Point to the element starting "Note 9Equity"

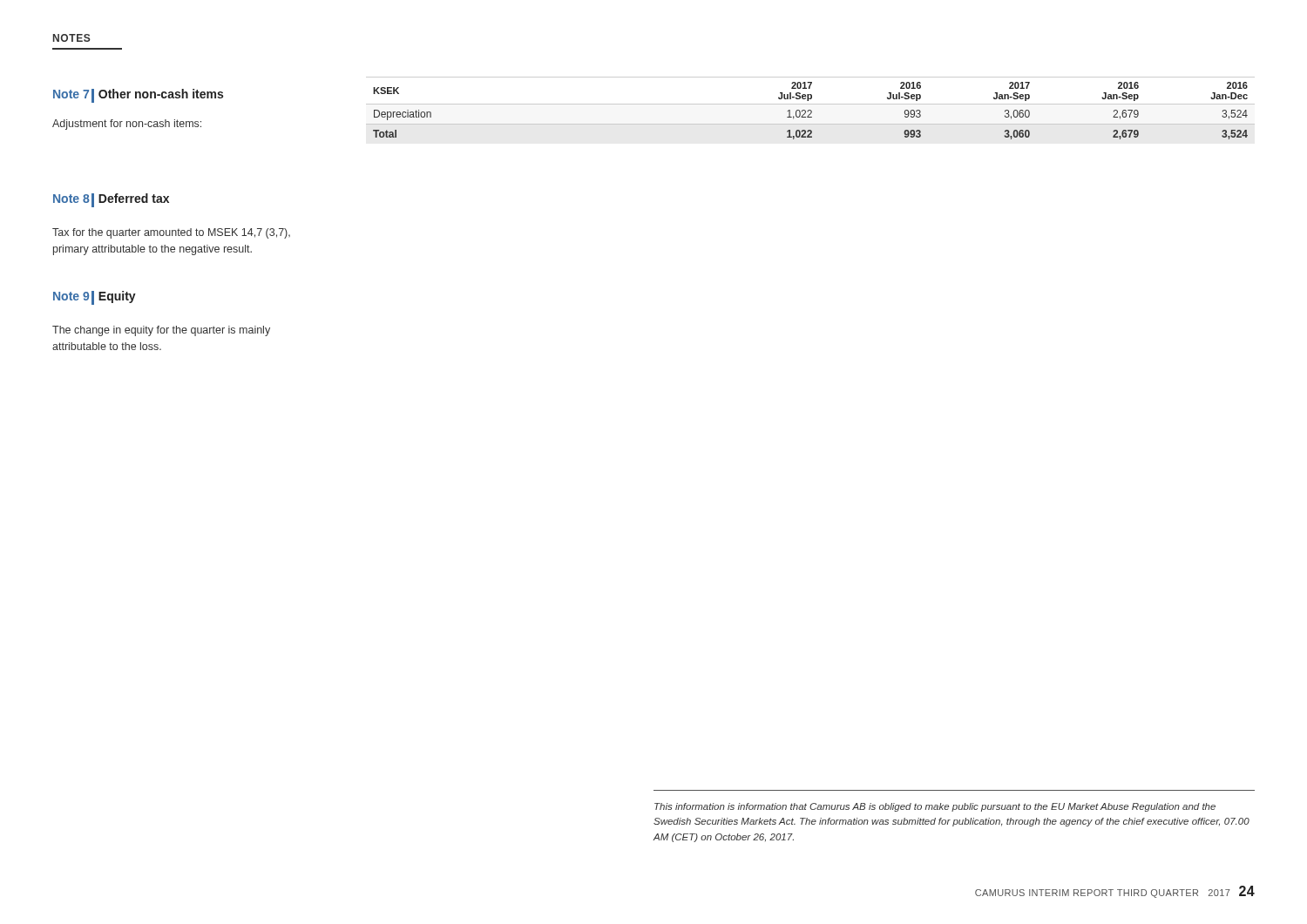pos(94,297)
